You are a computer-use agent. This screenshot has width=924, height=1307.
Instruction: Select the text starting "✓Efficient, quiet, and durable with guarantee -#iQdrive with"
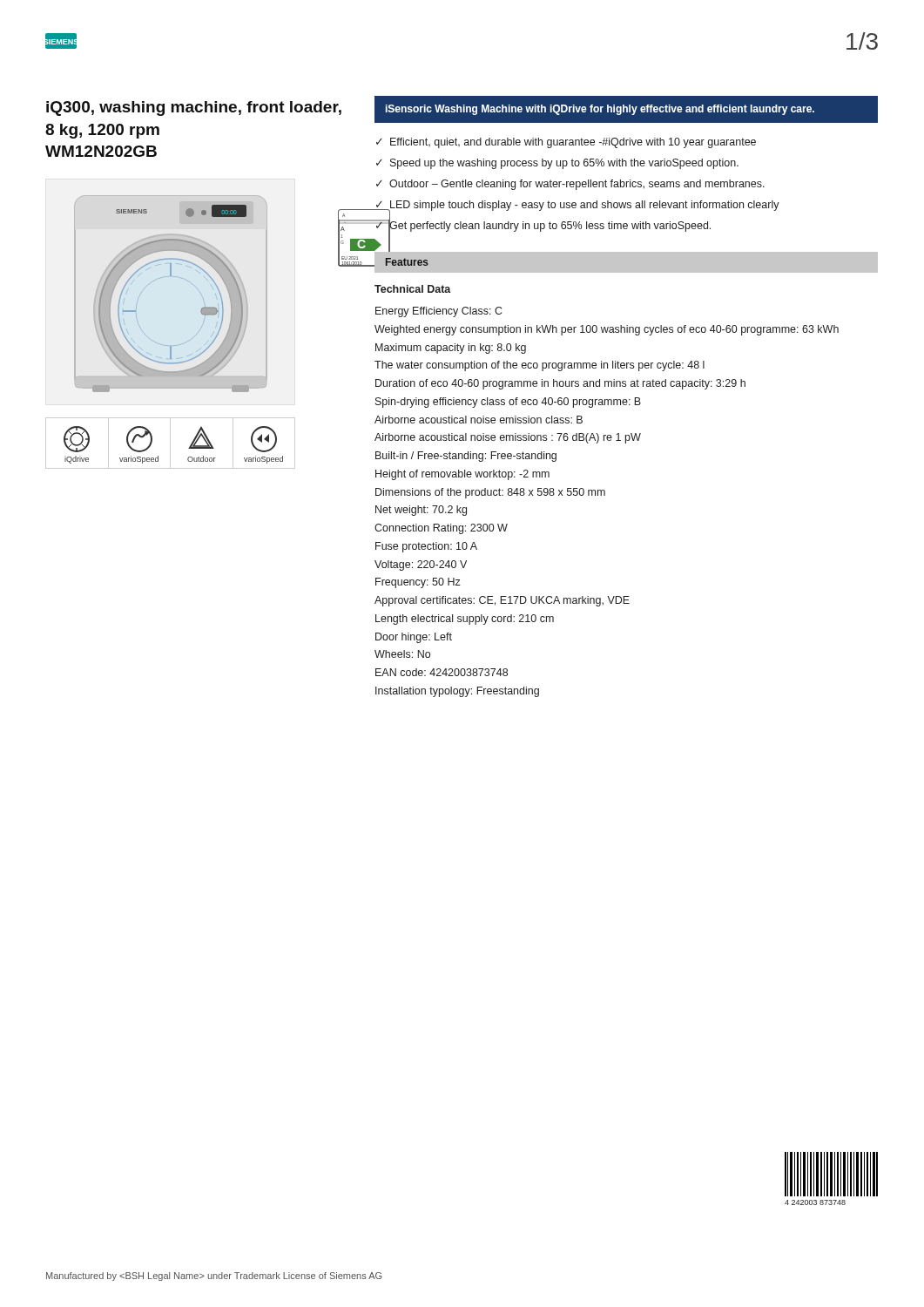[x=565, y=142]
